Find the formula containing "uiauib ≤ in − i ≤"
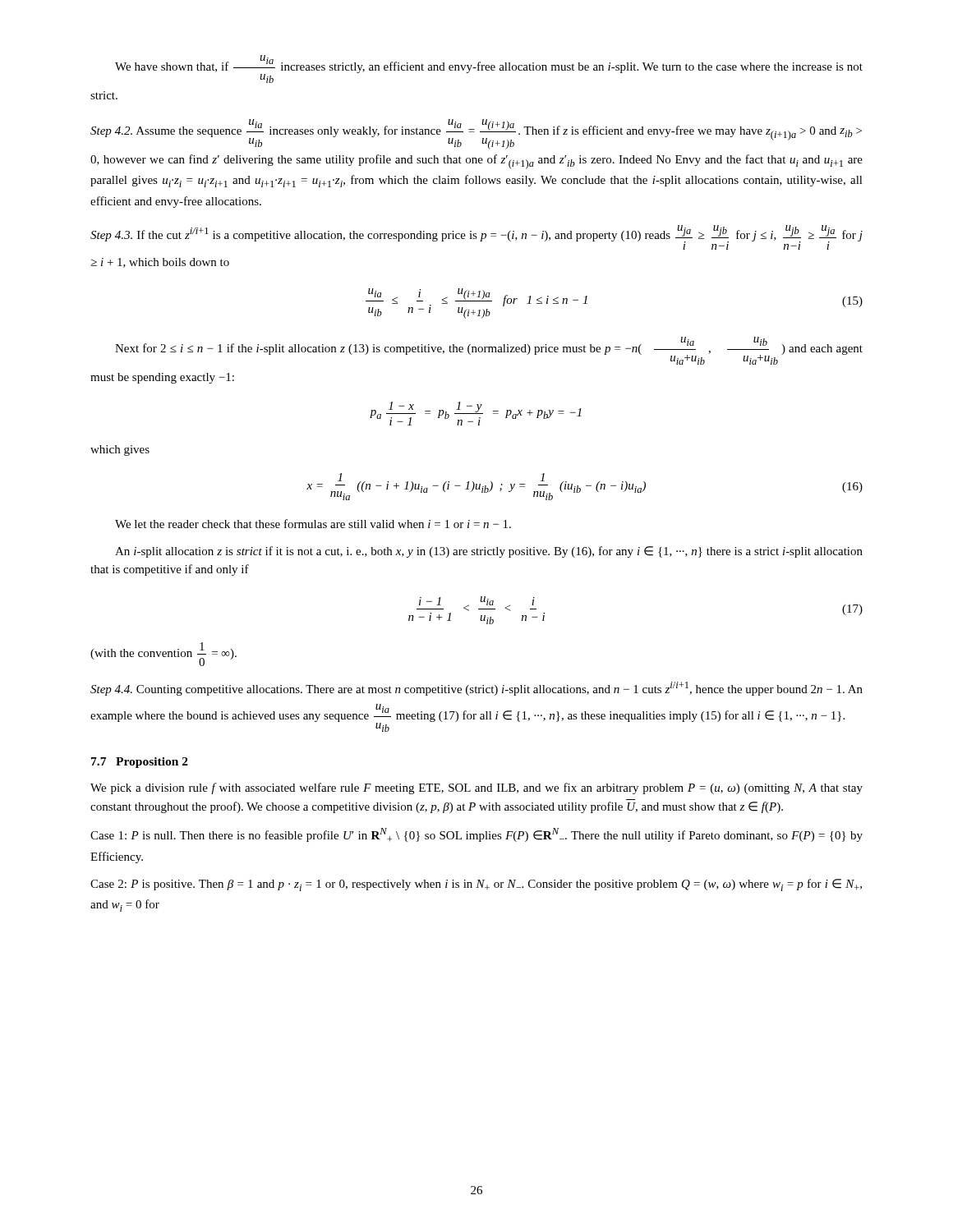Image resolution: width=953 pixels, height=1232 pixels. (476, 301)
